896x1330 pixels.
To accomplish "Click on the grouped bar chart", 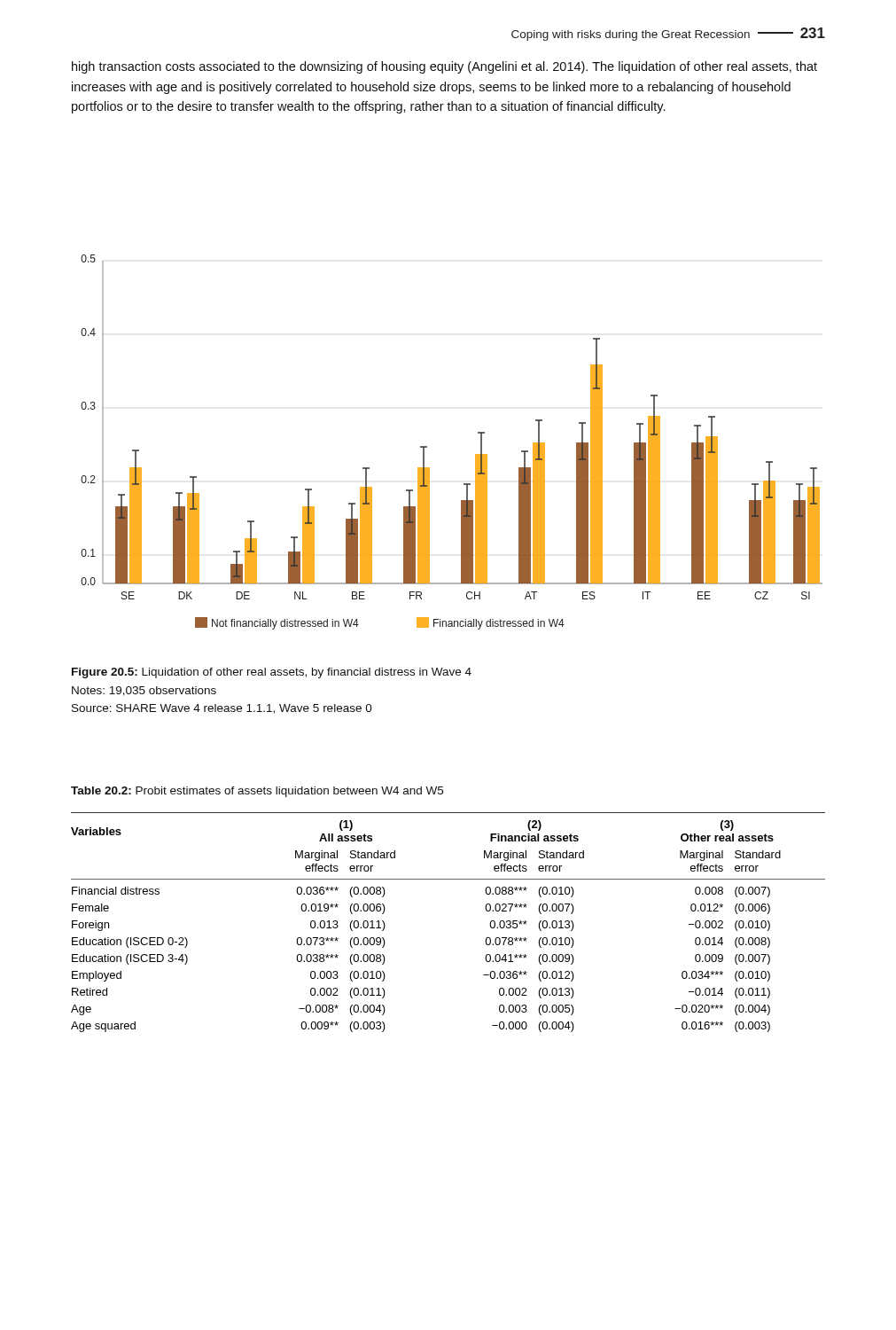I will pyautogui.click(x=448, y=428).
